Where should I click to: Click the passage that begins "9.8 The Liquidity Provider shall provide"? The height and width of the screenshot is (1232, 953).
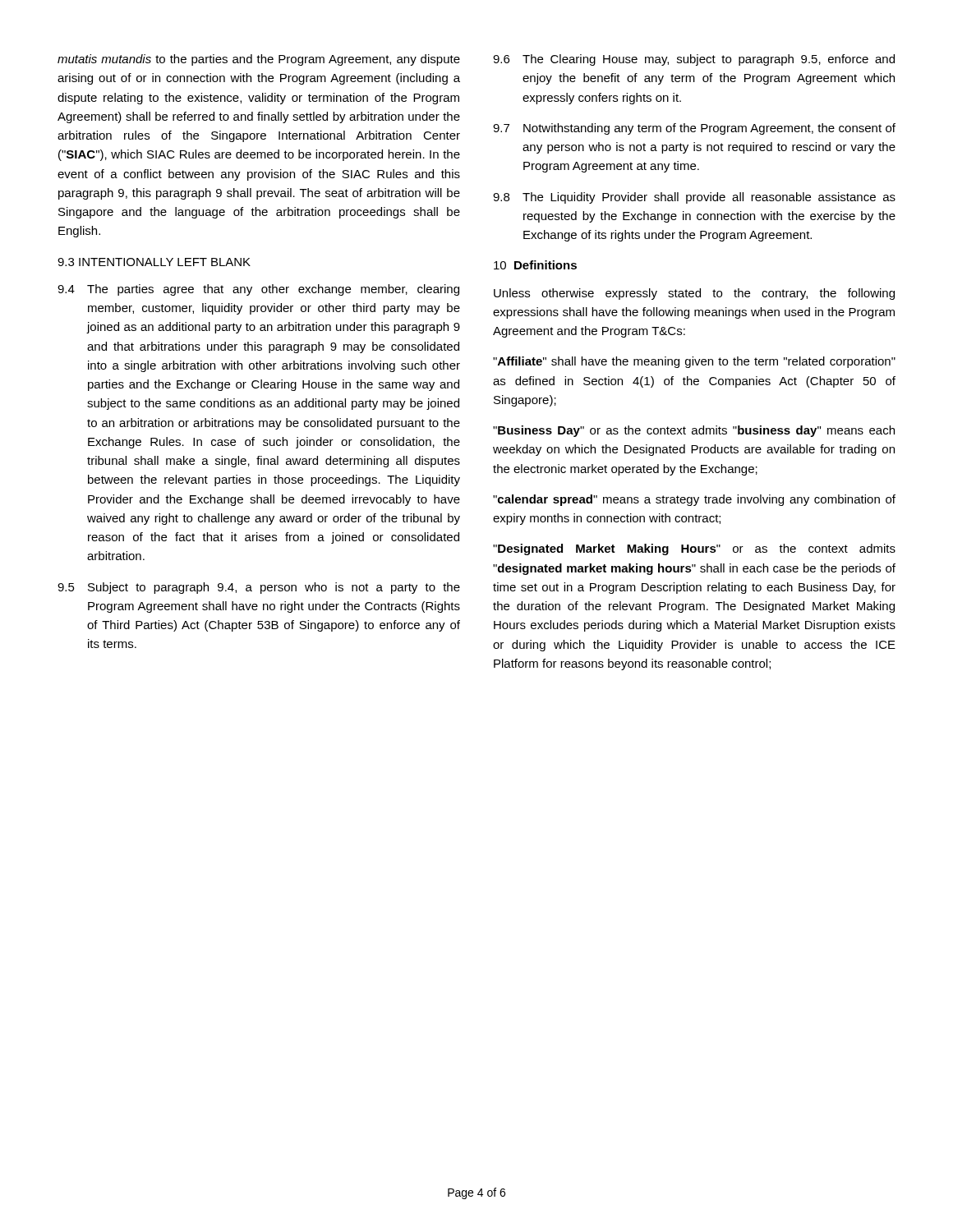[x=694, y=216]
